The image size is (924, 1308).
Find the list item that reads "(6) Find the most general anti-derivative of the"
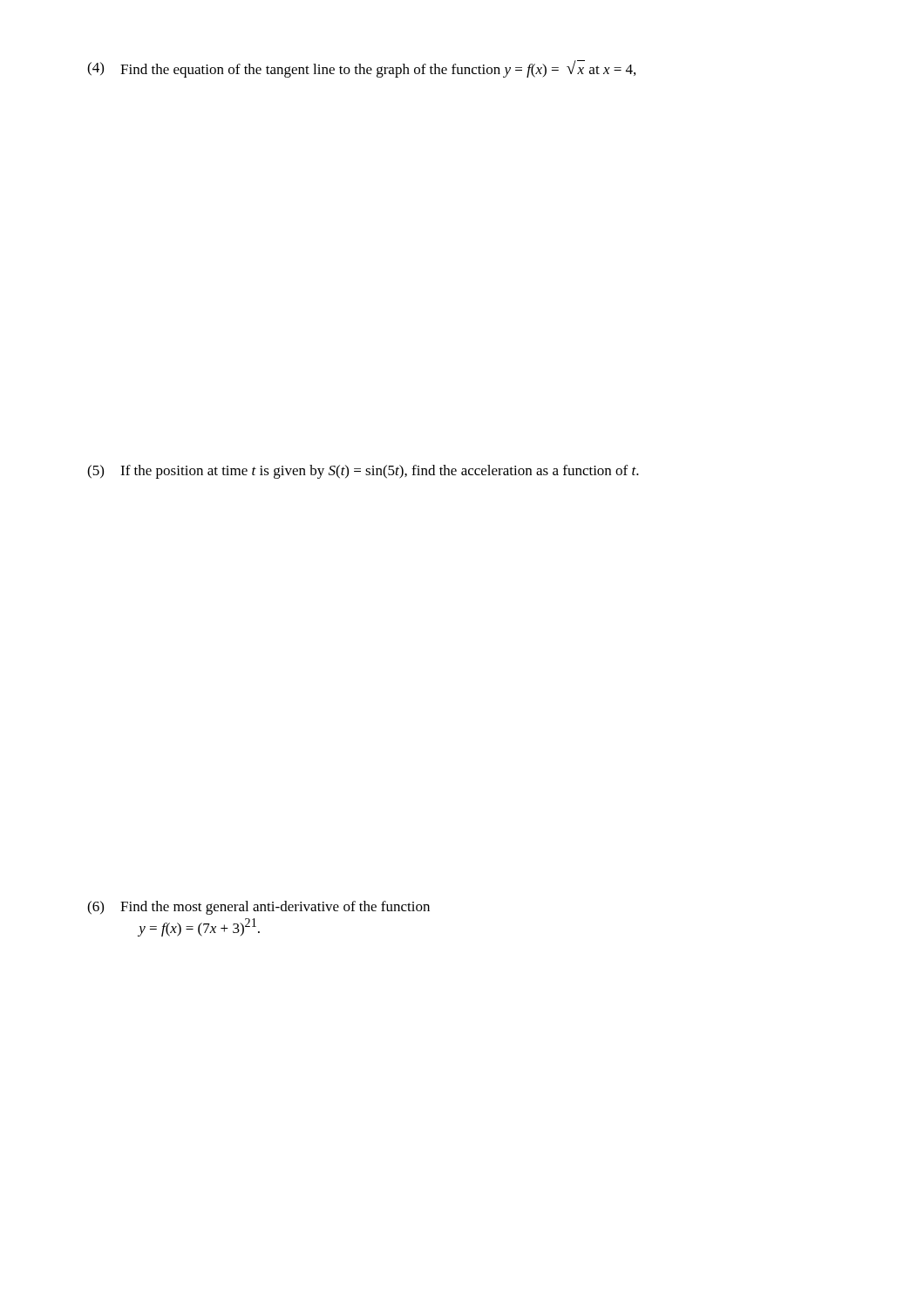pos(258,908)
